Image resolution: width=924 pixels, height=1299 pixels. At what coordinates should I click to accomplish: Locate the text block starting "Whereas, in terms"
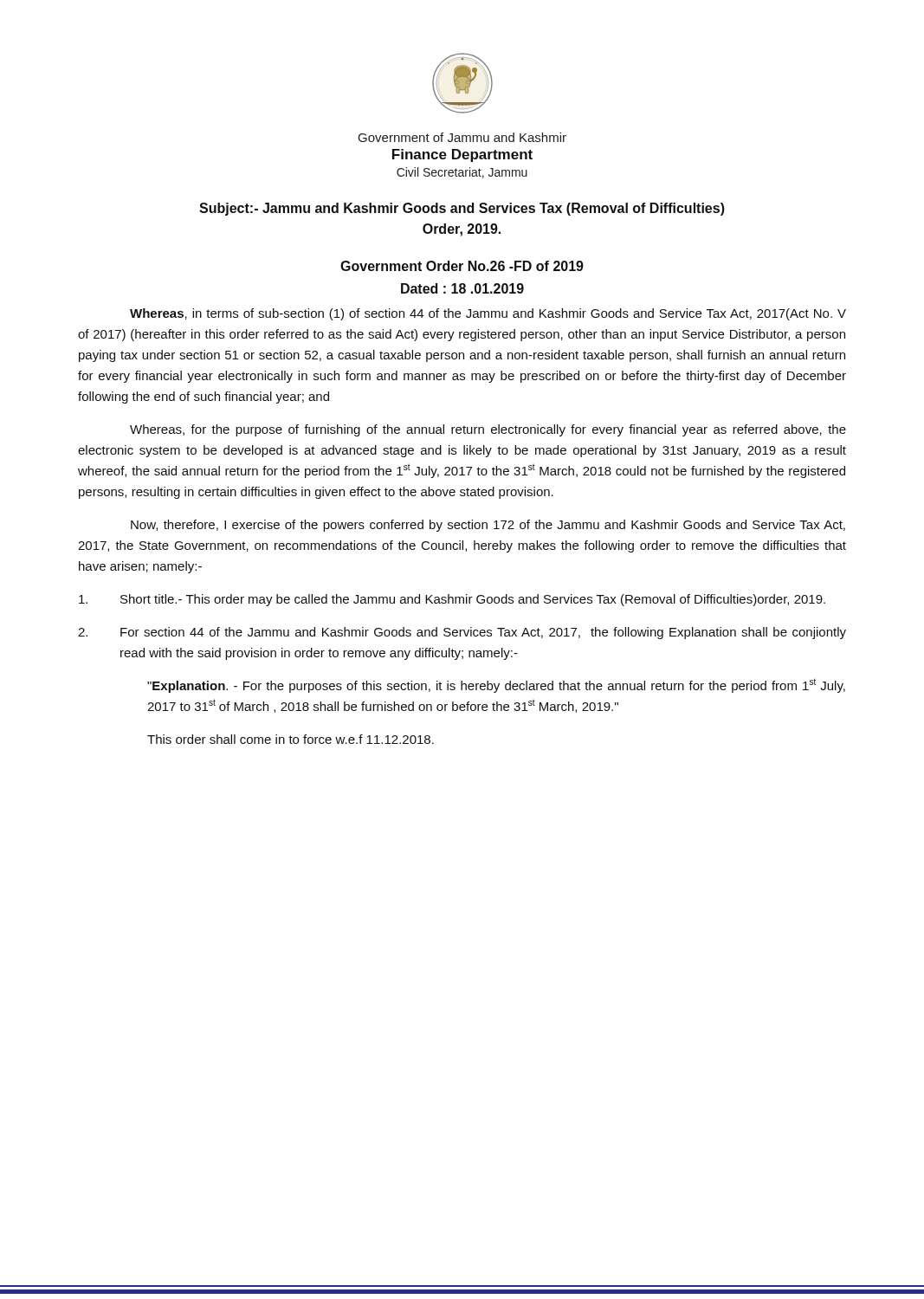coord(462,355)
